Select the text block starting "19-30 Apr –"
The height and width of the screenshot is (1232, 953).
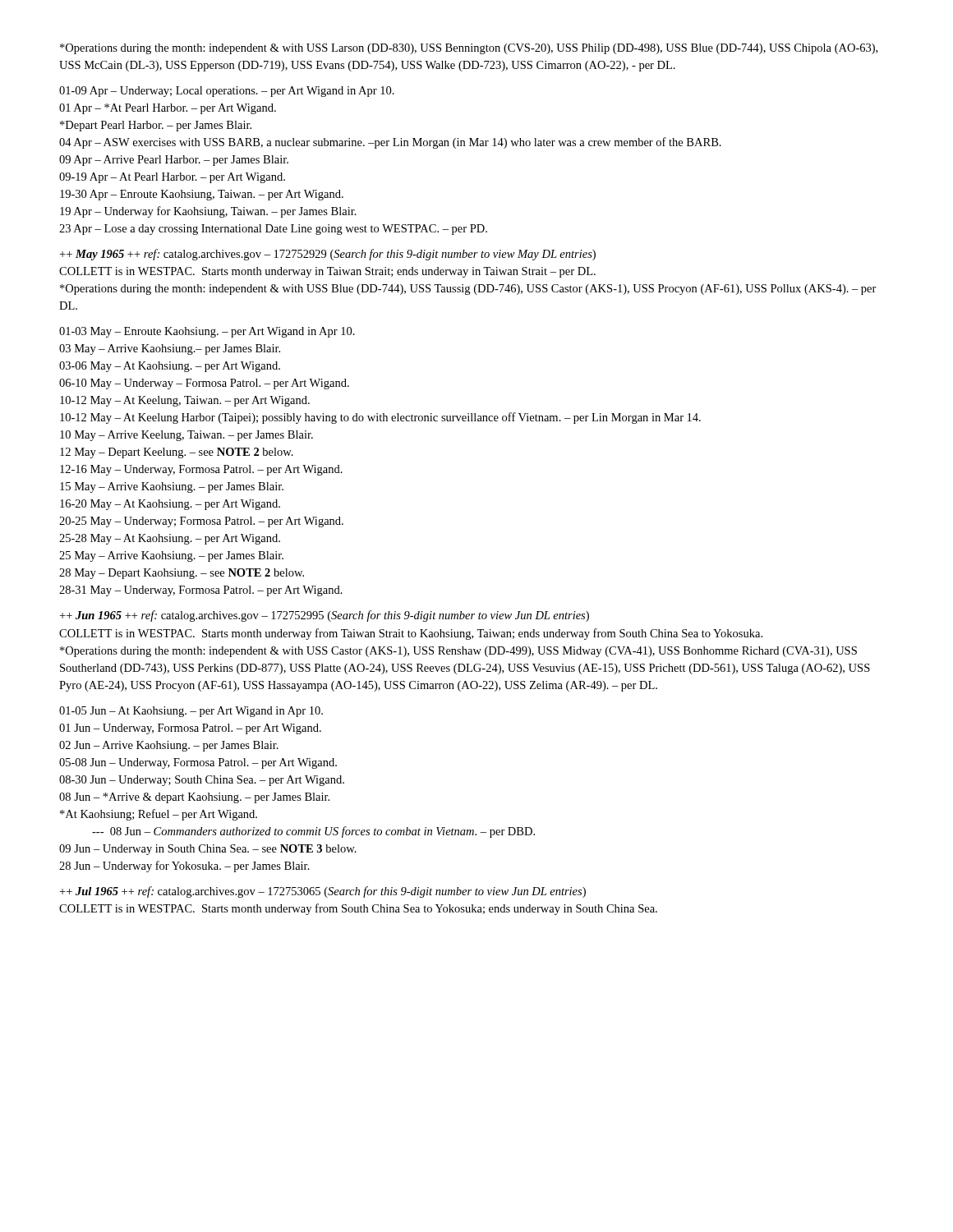(x=202, y=195)
